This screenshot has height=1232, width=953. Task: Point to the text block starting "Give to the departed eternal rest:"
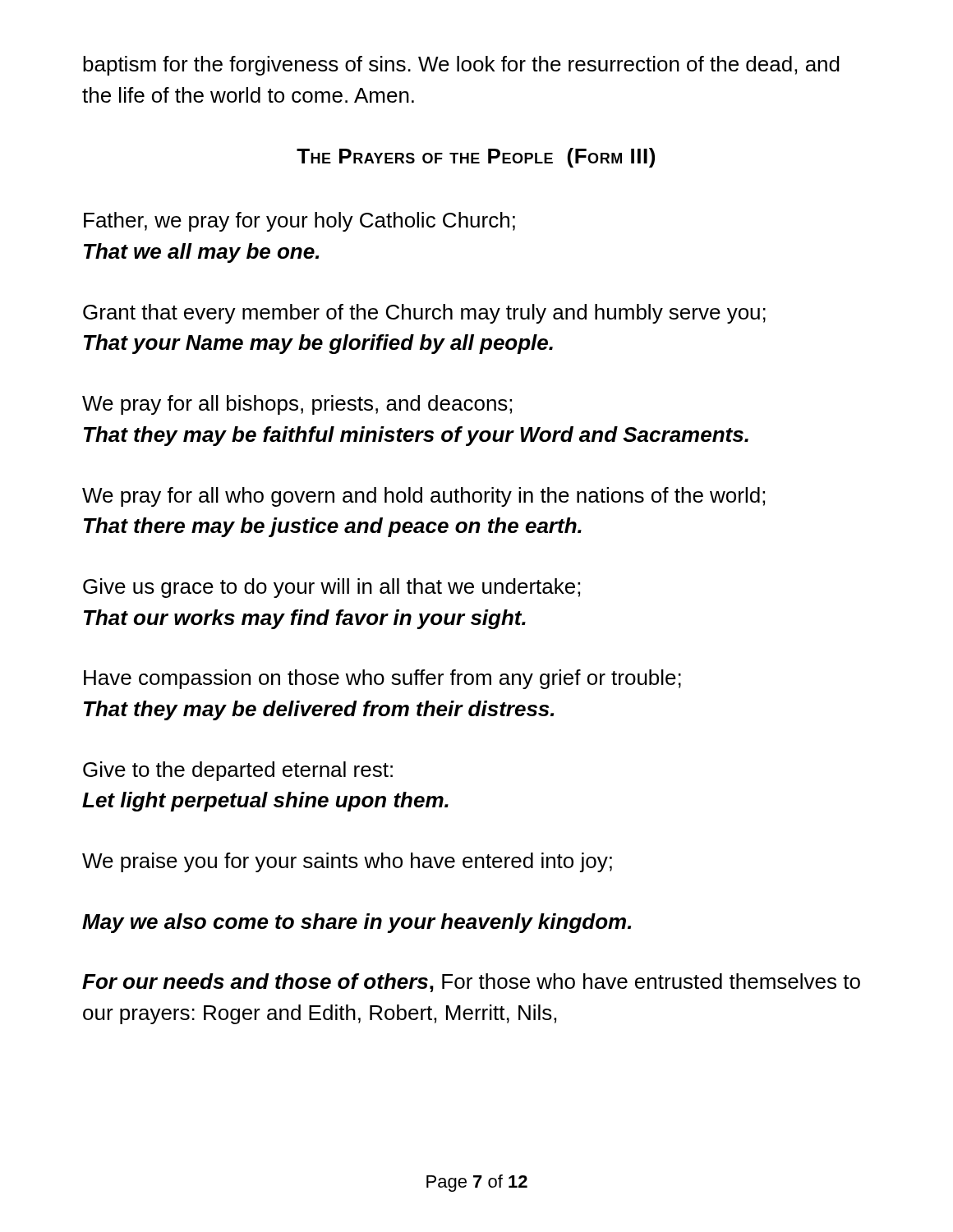266,785
